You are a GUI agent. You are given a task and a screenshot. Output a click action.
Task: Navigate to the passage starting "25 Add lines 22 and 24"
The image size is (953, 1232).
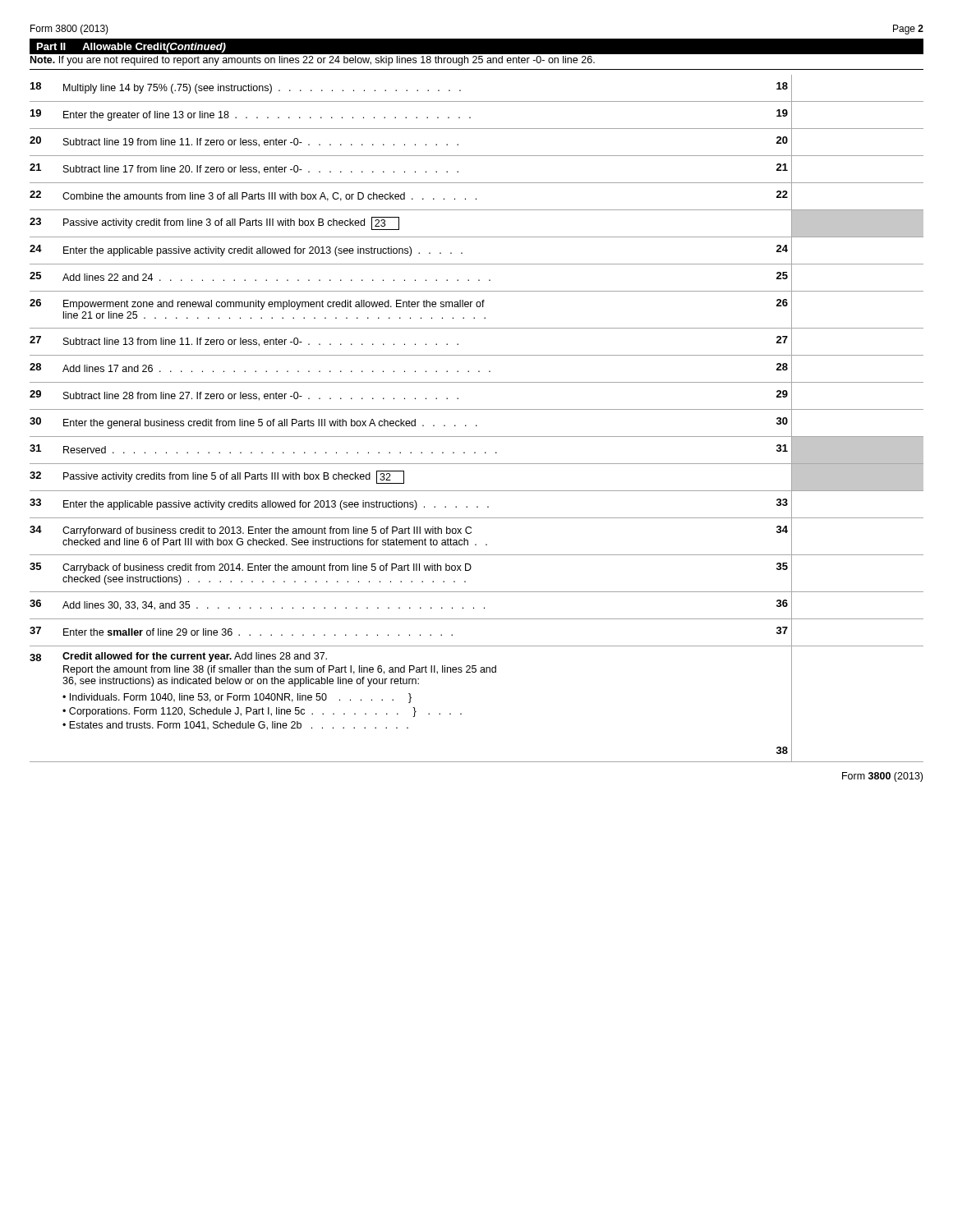[x=476, y=278]
